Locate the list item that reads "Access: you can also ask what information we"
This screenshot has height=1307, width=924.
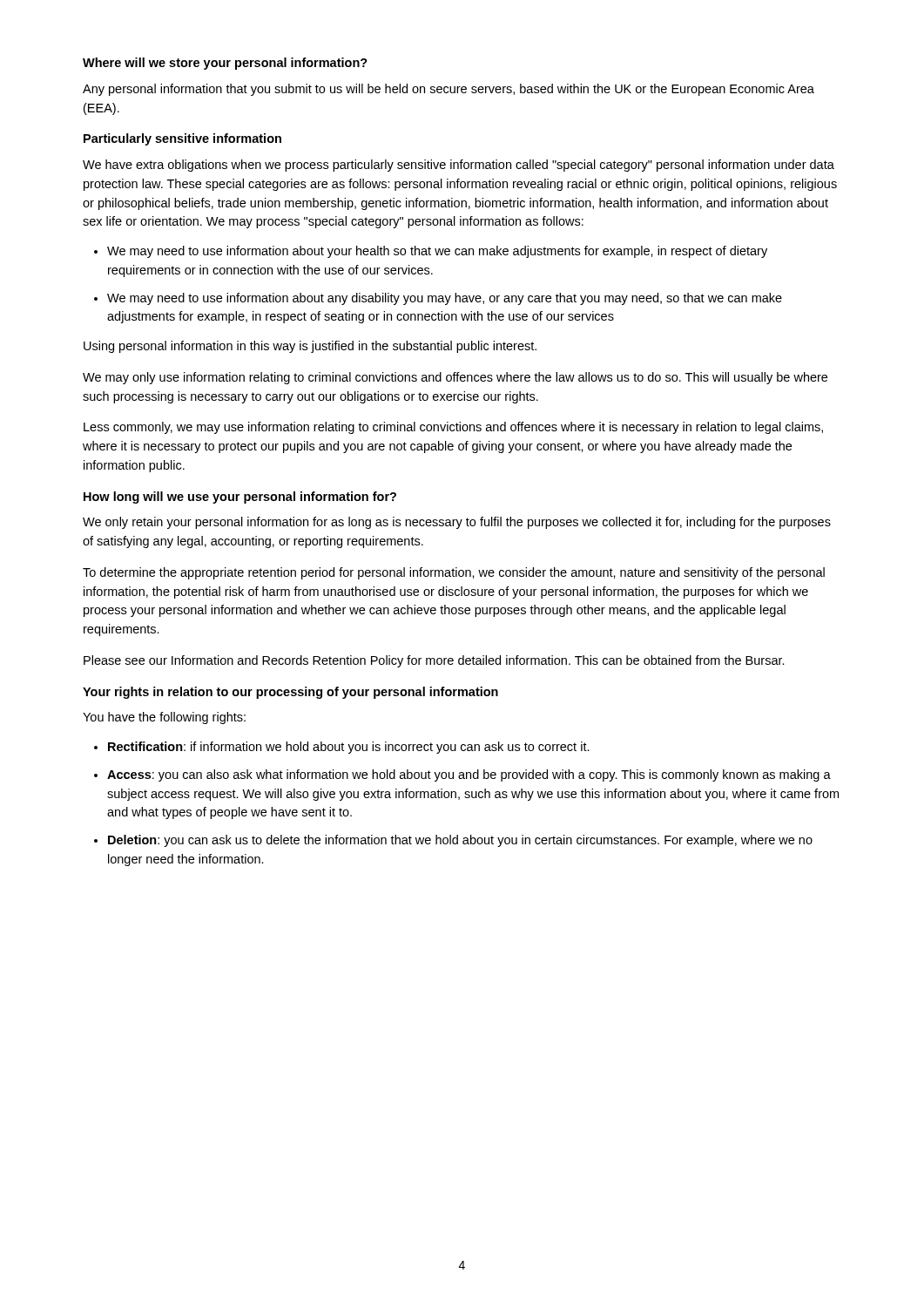pyautogui.click(x=473, y=793)
